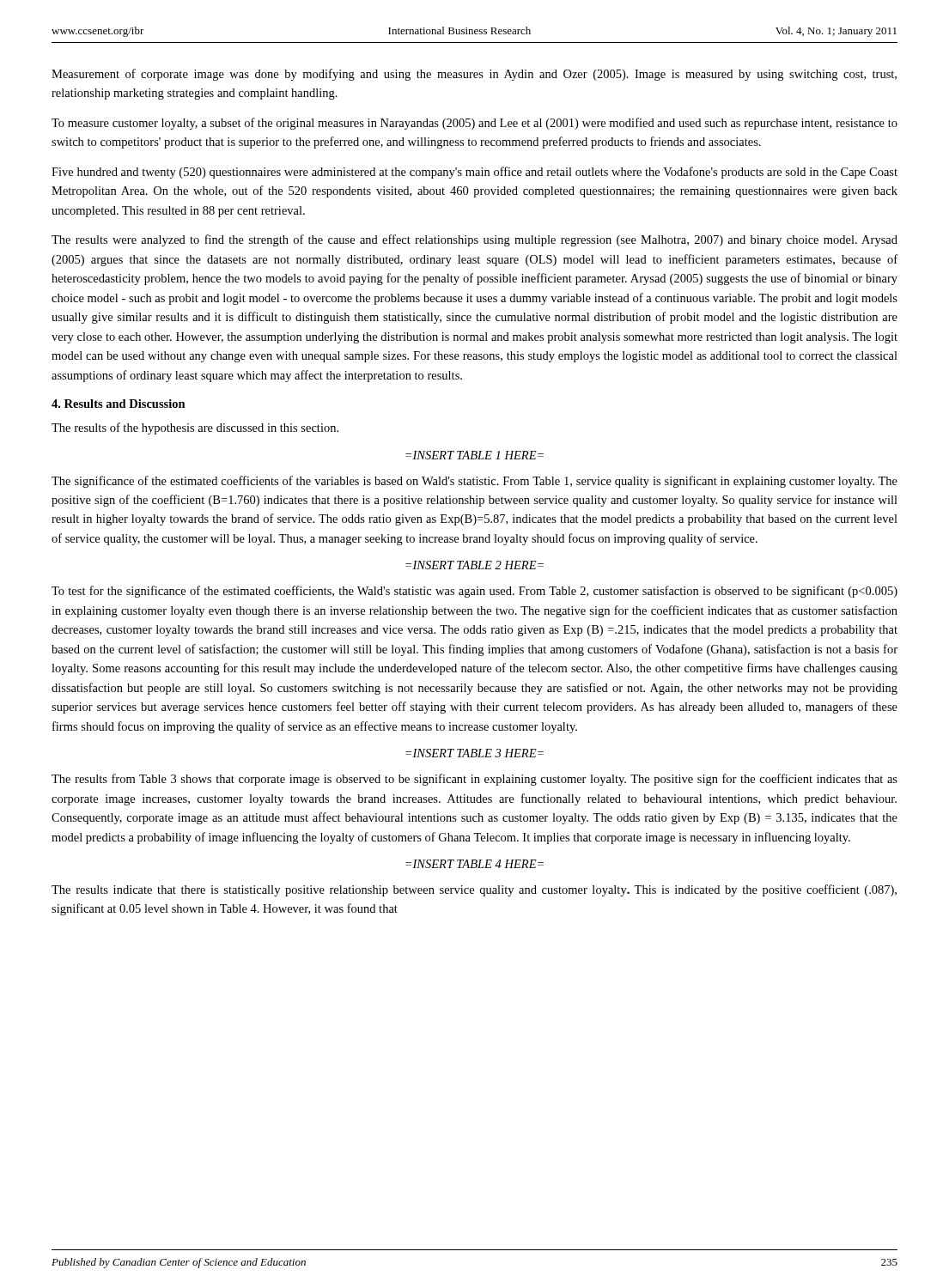The width and height of the screenshot is (949, 1288).
Task: Select the text containing "=INSERT TABLE 1 HERE="
Action: pyautogui.click(x=474, y=455)
